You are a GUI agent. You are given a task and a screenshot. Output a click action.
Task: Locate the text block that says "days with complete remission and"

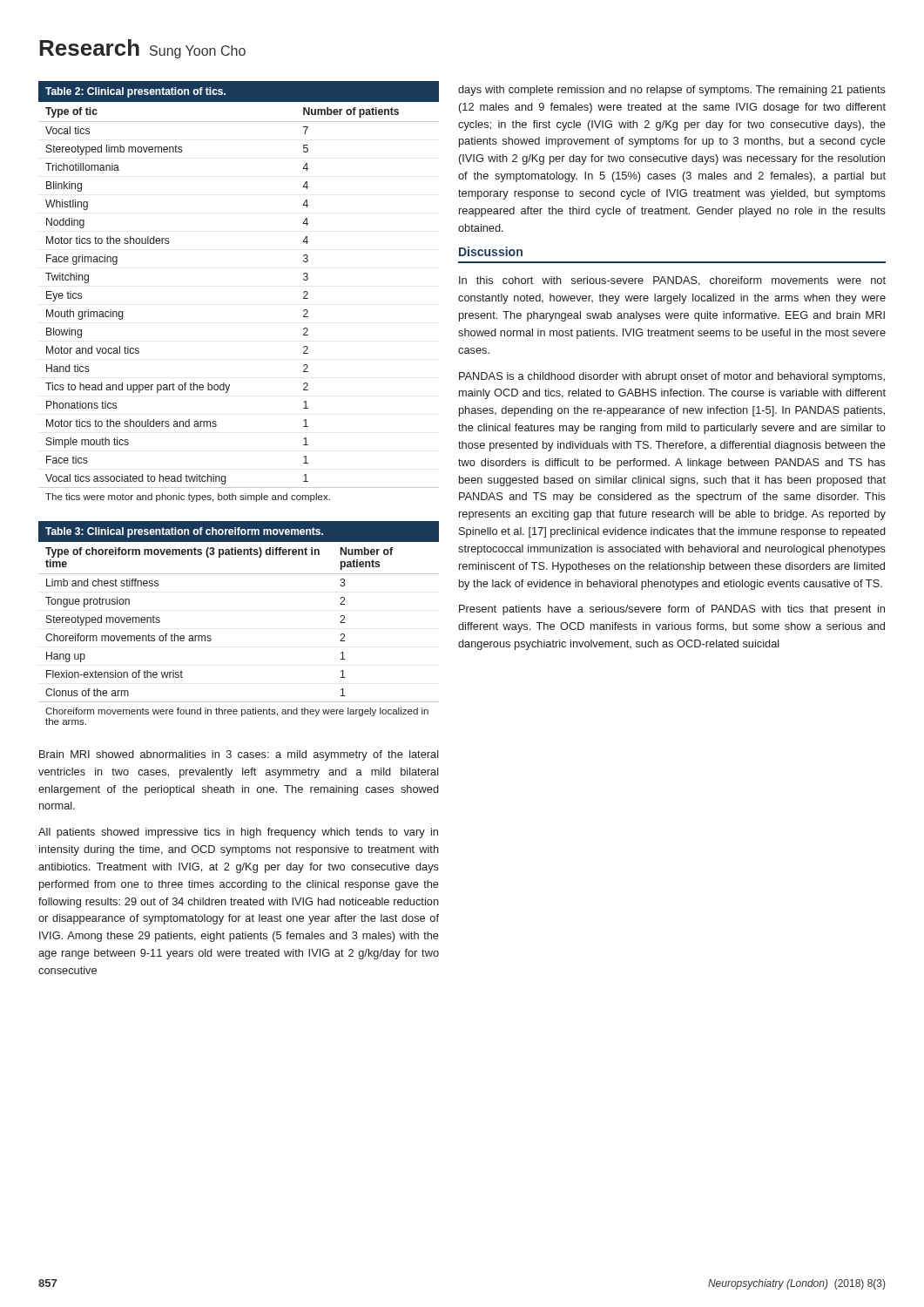pyautogui.click(x=672, y=159)
